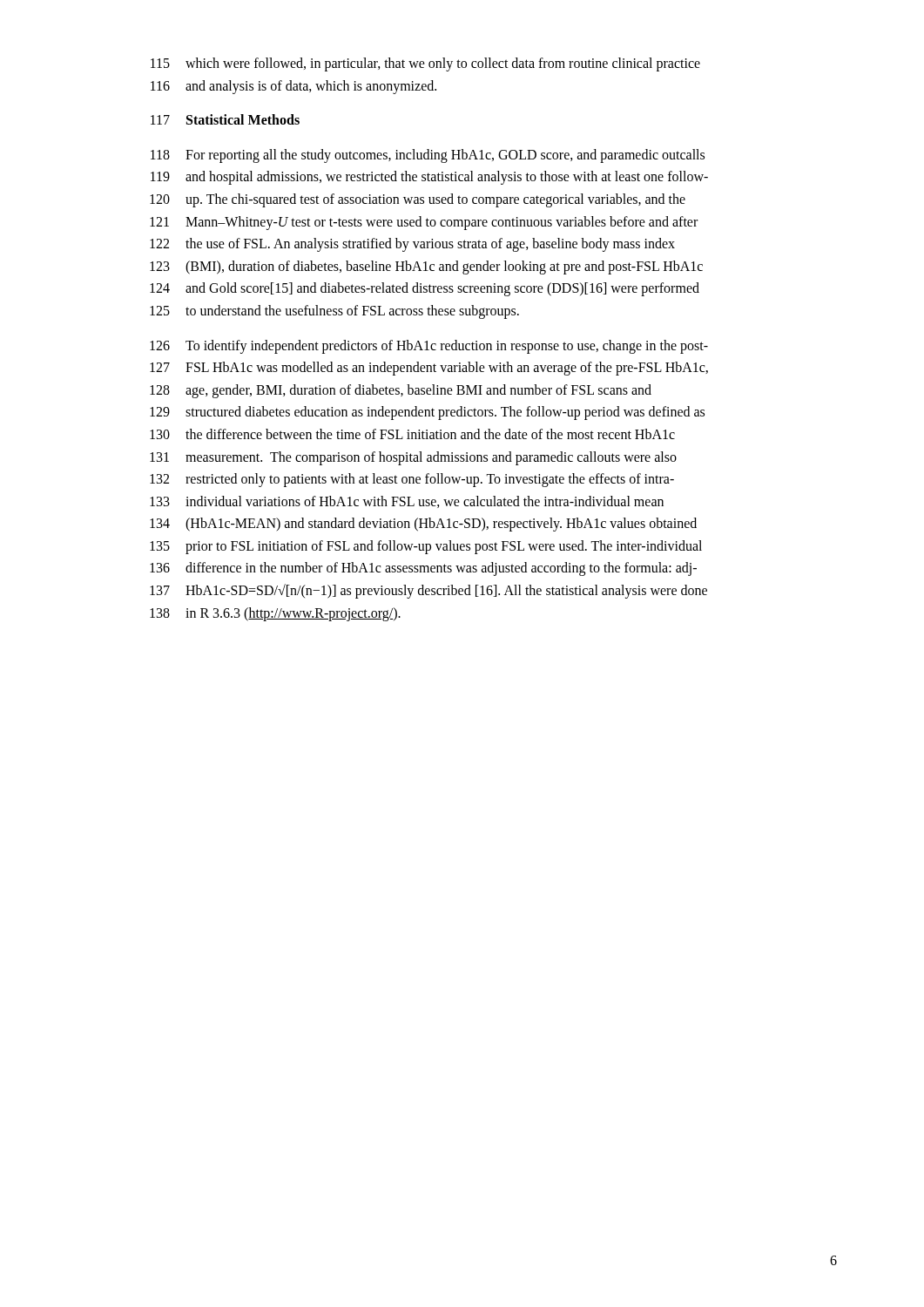Image resolution: width=924 pixels, height=1307 pixels.
Task: Find the list item containing "121 Mann–Whitney-U test or t-tests were used to"
Action: (x=479, y=222)
